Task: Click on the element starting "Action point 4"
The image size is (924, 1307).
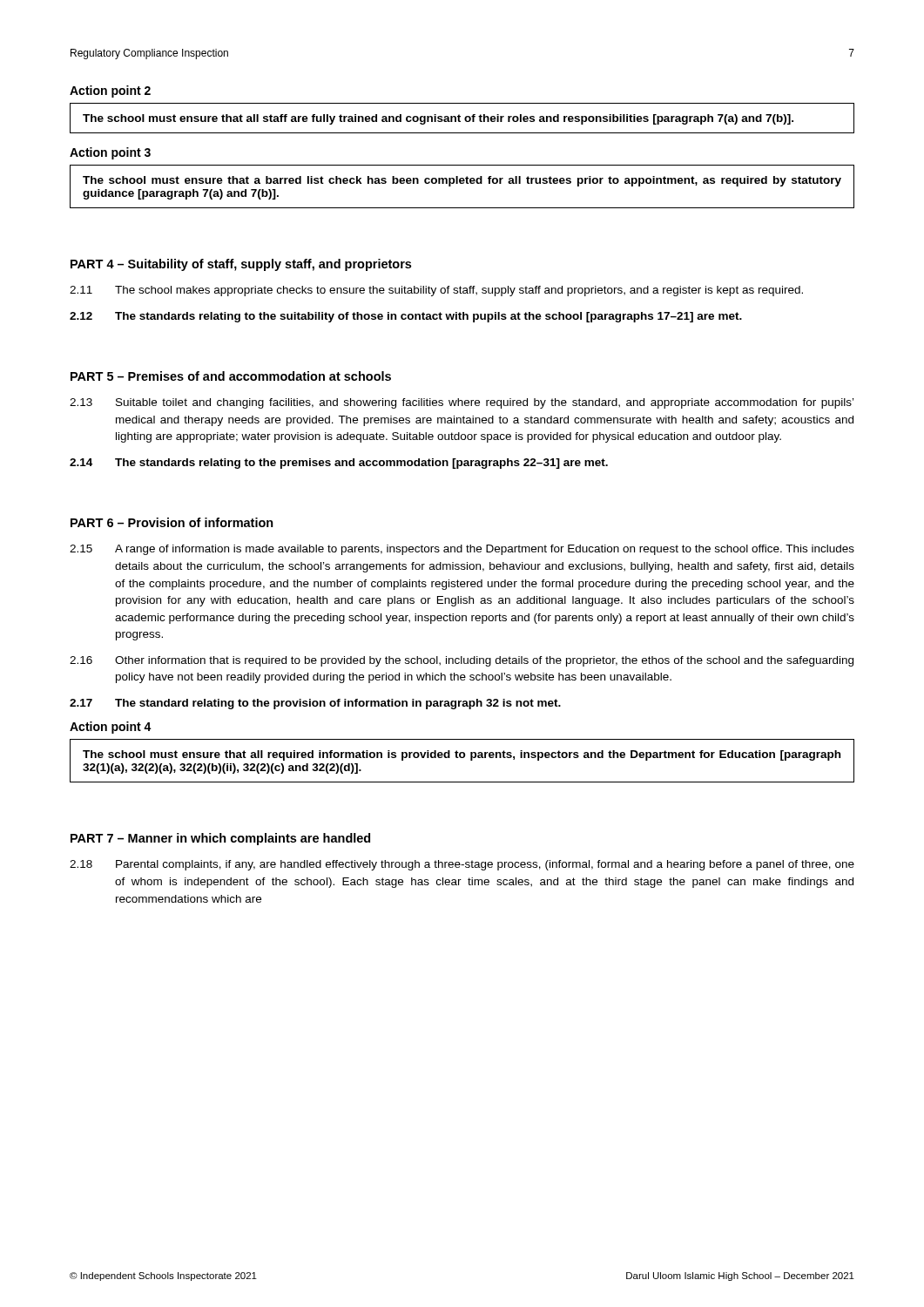Action: point(110,727)
